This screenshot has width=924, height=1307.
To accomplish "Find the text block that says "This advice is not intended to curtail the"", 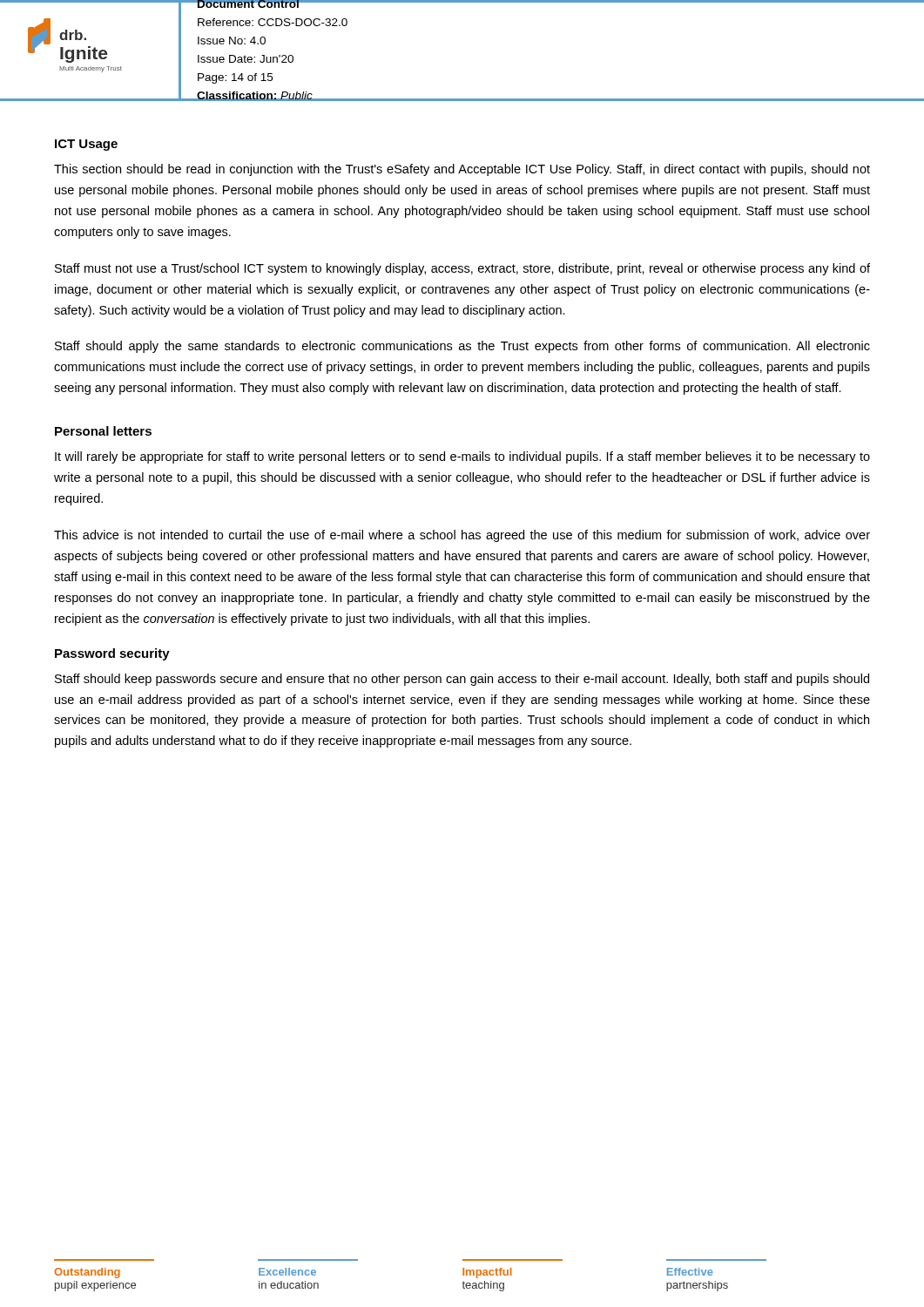I will click(x=462, y=577).
